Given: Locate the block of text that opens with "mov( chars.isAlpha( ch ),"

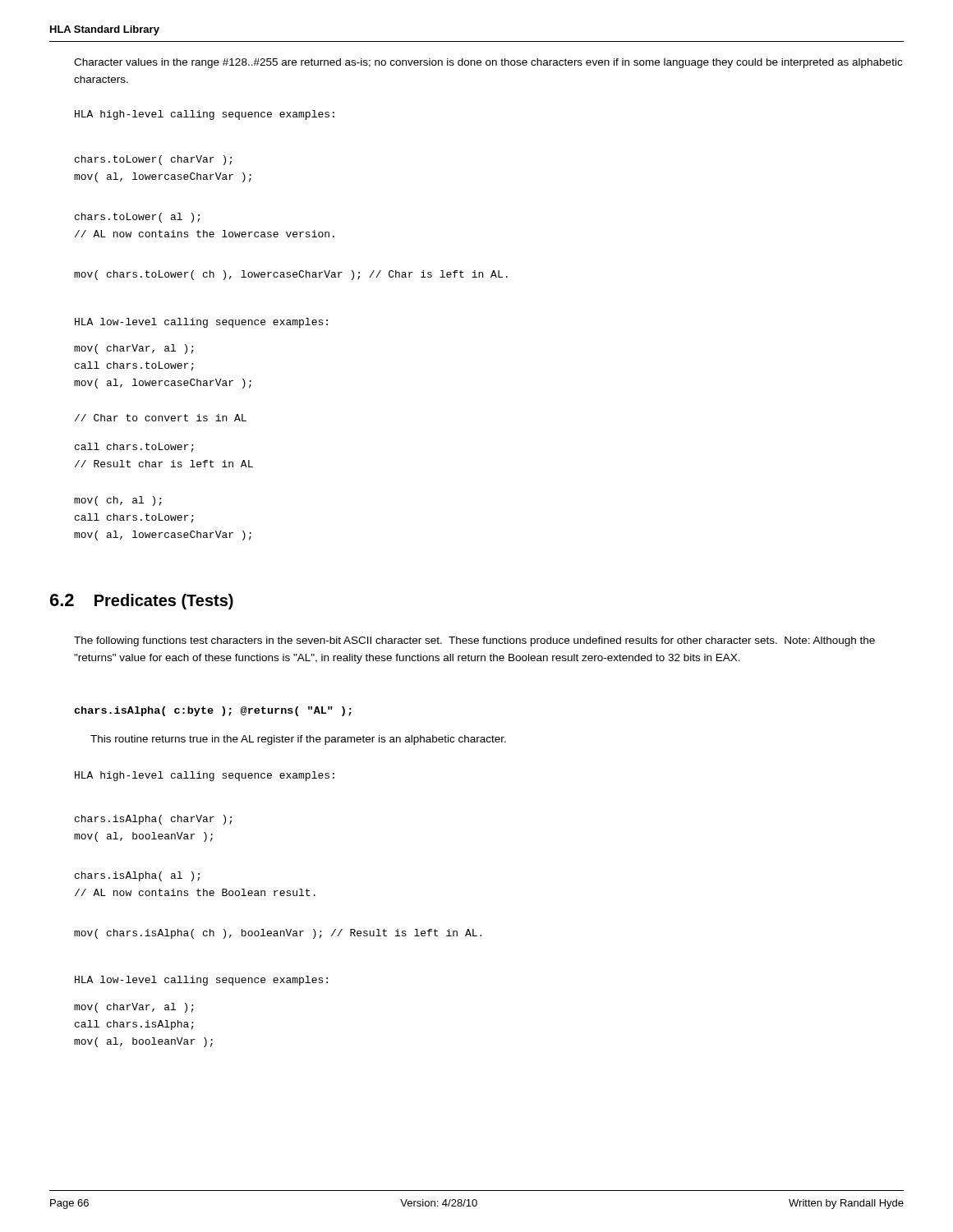Looking at the screenshot, I should [279, 933].
